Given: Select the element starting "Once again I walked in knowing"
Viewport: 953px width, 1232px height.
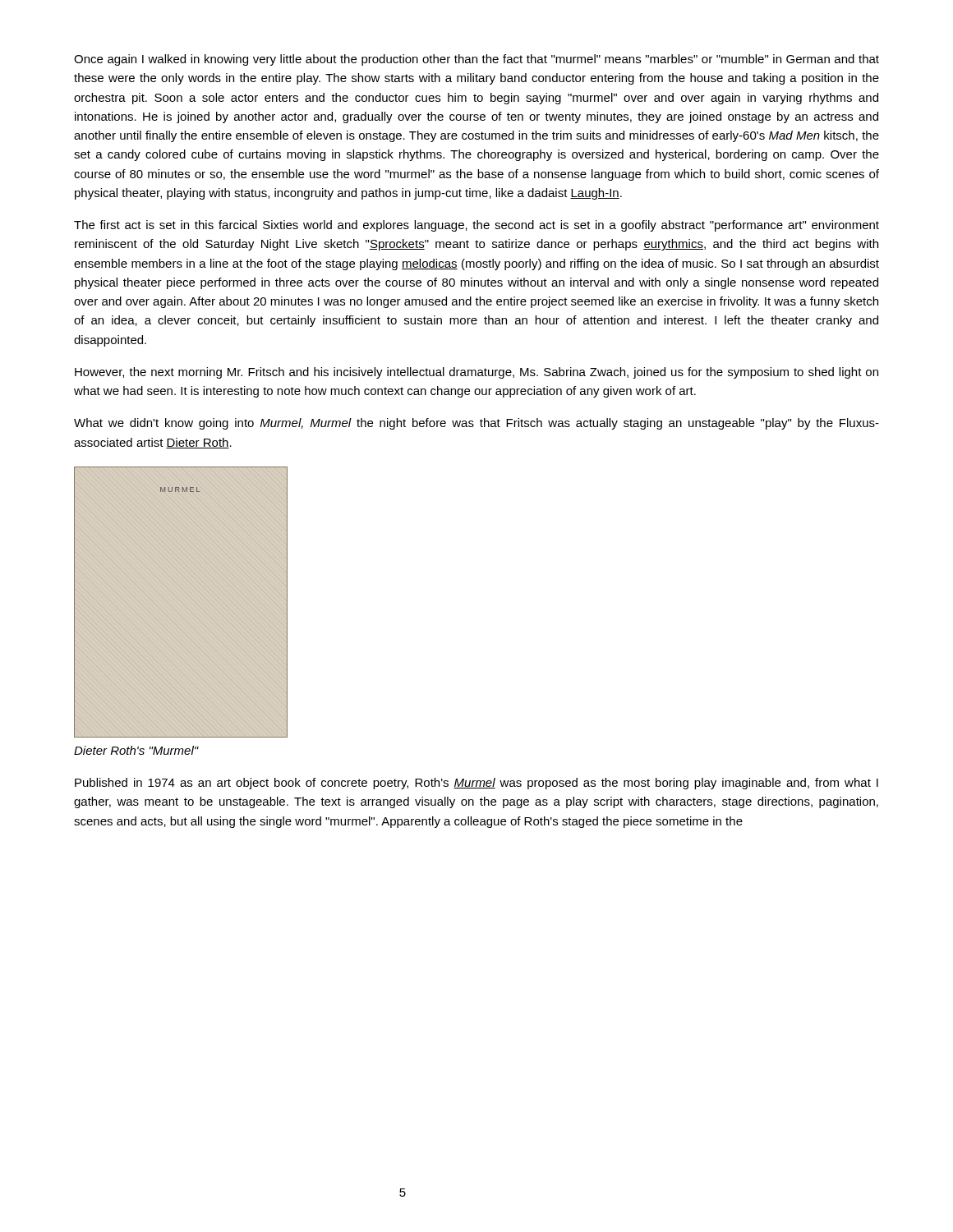Looking at the screenshot, I should tap(476, 126).
